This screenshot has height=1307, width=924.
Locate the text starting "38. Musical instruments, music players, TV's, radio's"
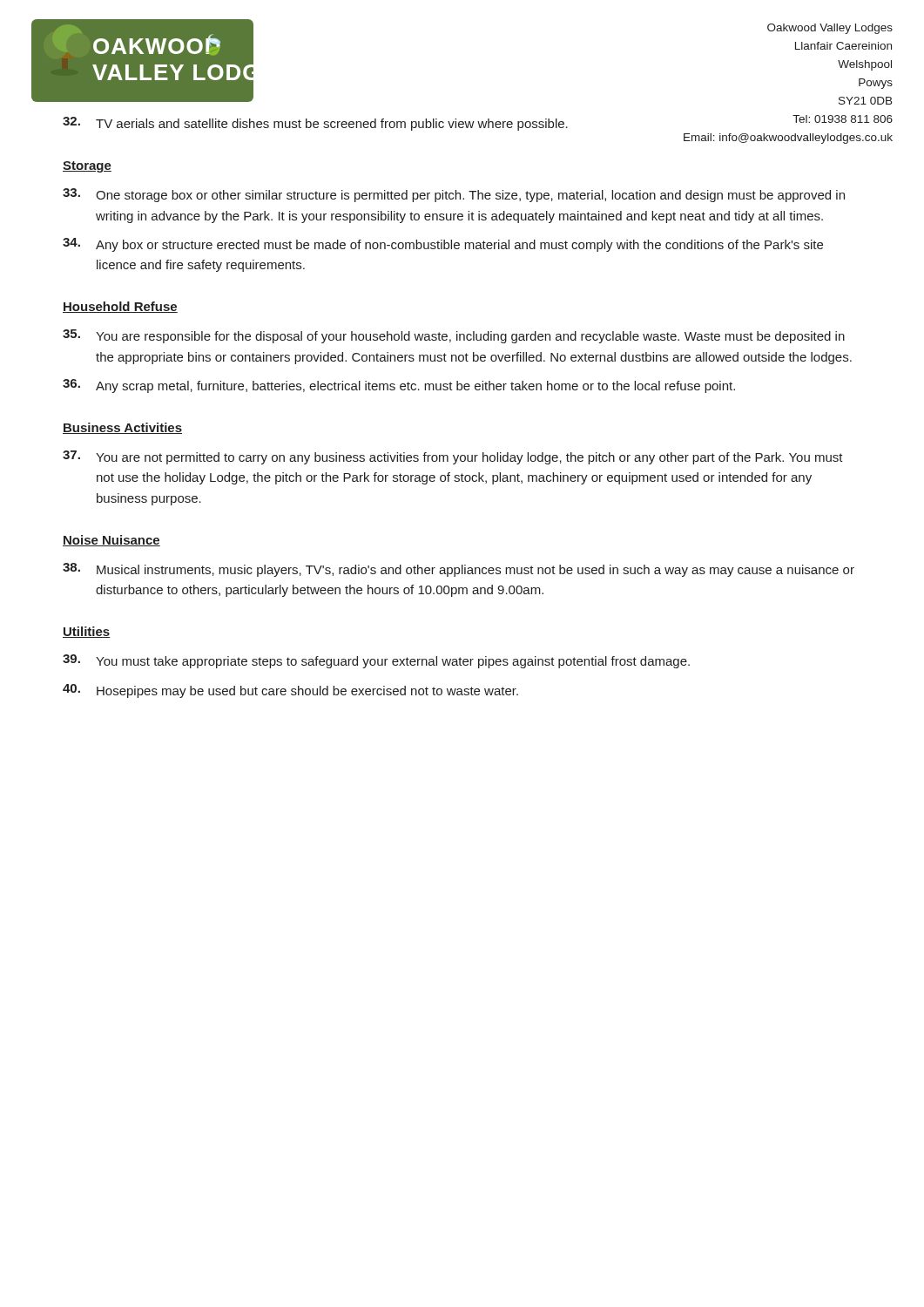462,579
